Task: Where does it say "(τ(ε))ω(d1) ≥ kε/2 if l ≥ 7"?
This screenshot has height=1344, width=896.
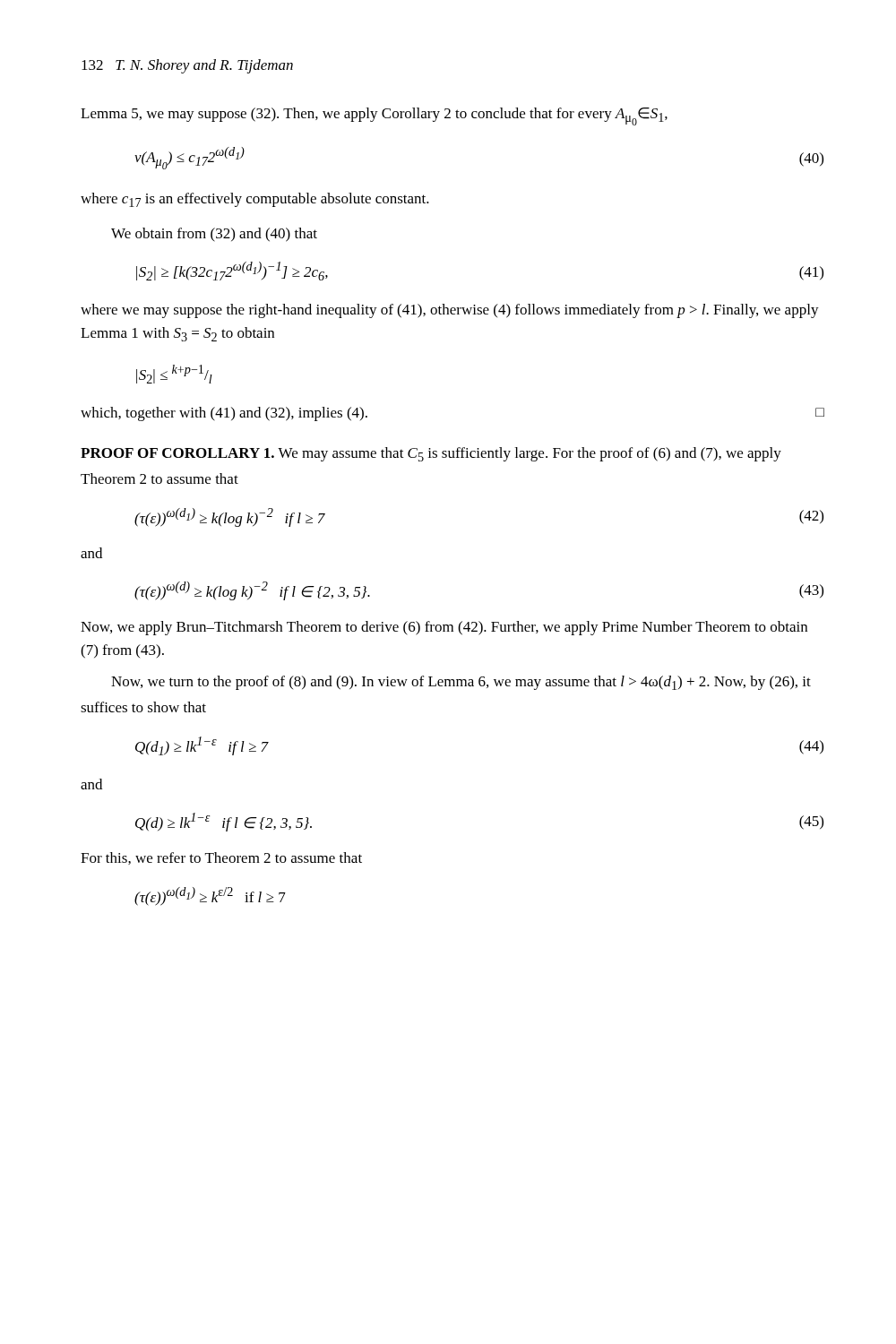Action: tap(210, 895)
